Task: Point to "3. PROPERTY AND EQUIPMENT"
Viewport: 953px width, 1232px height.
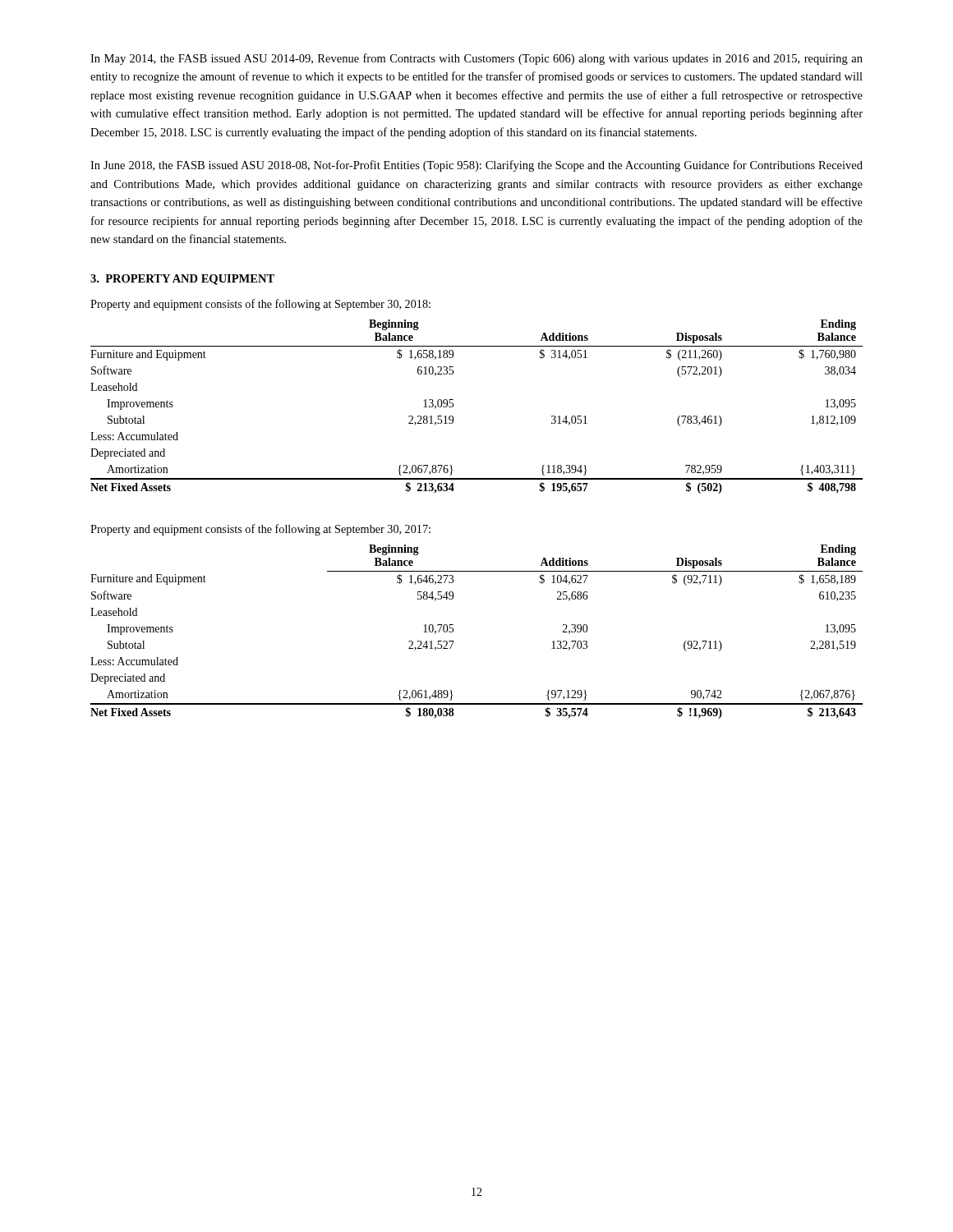Action: (182, 278)
